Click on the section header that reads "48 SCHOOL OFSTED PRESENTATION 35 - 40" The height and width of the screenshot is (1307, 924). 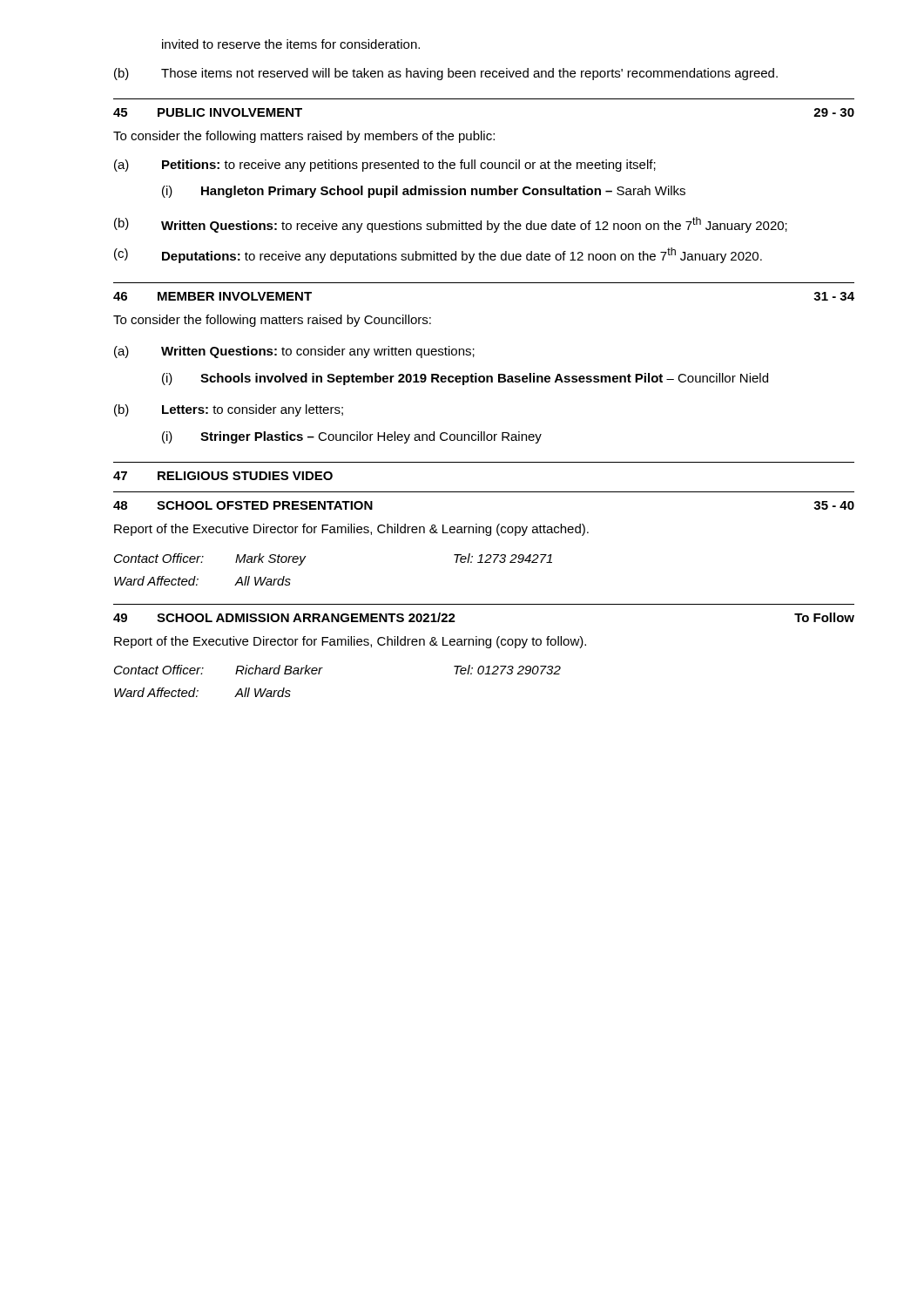(266, 504)
